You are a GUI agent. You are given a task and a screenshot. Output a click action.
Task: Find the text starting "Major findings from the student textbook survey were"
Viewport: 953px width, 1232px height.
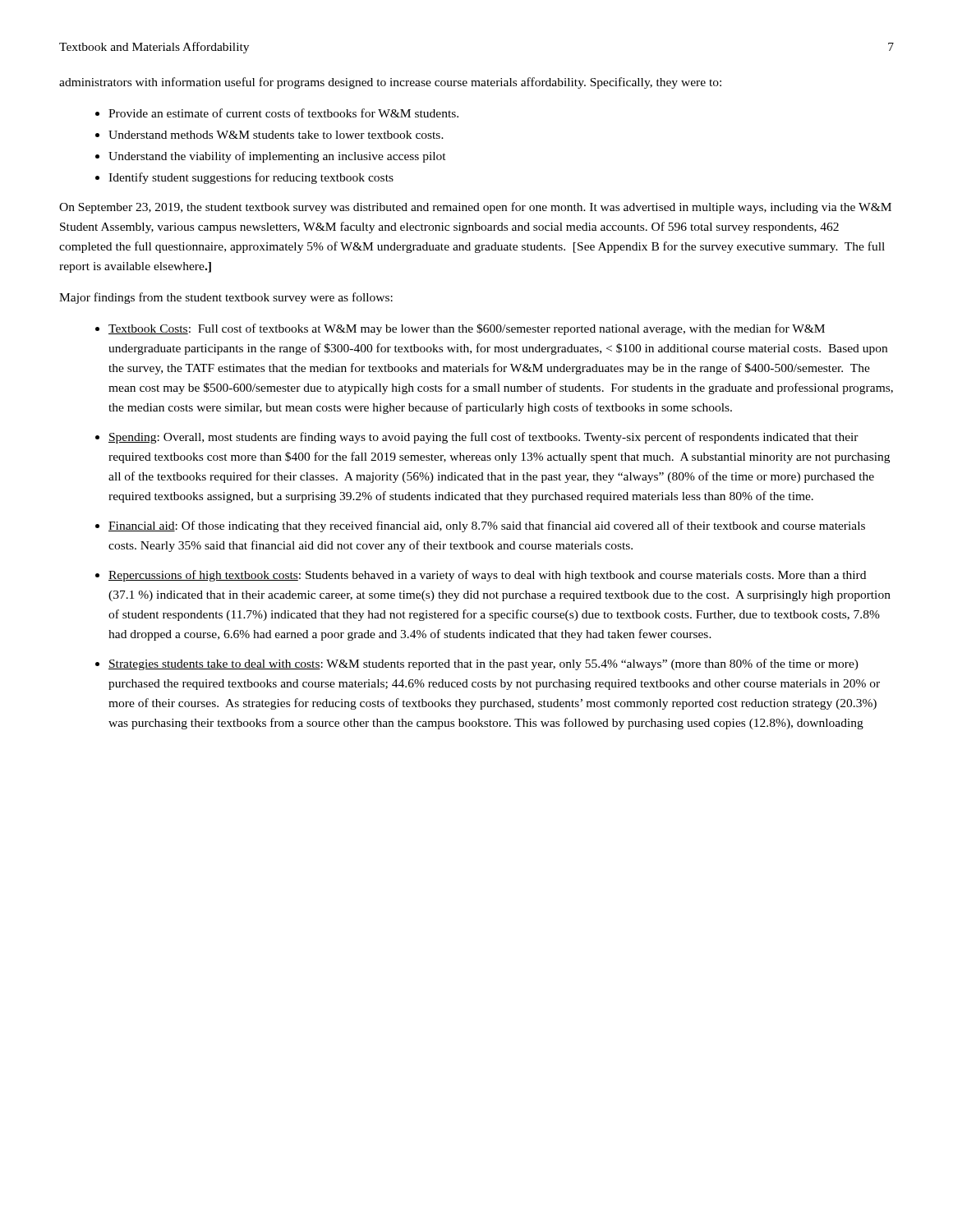tap(226, 297)
